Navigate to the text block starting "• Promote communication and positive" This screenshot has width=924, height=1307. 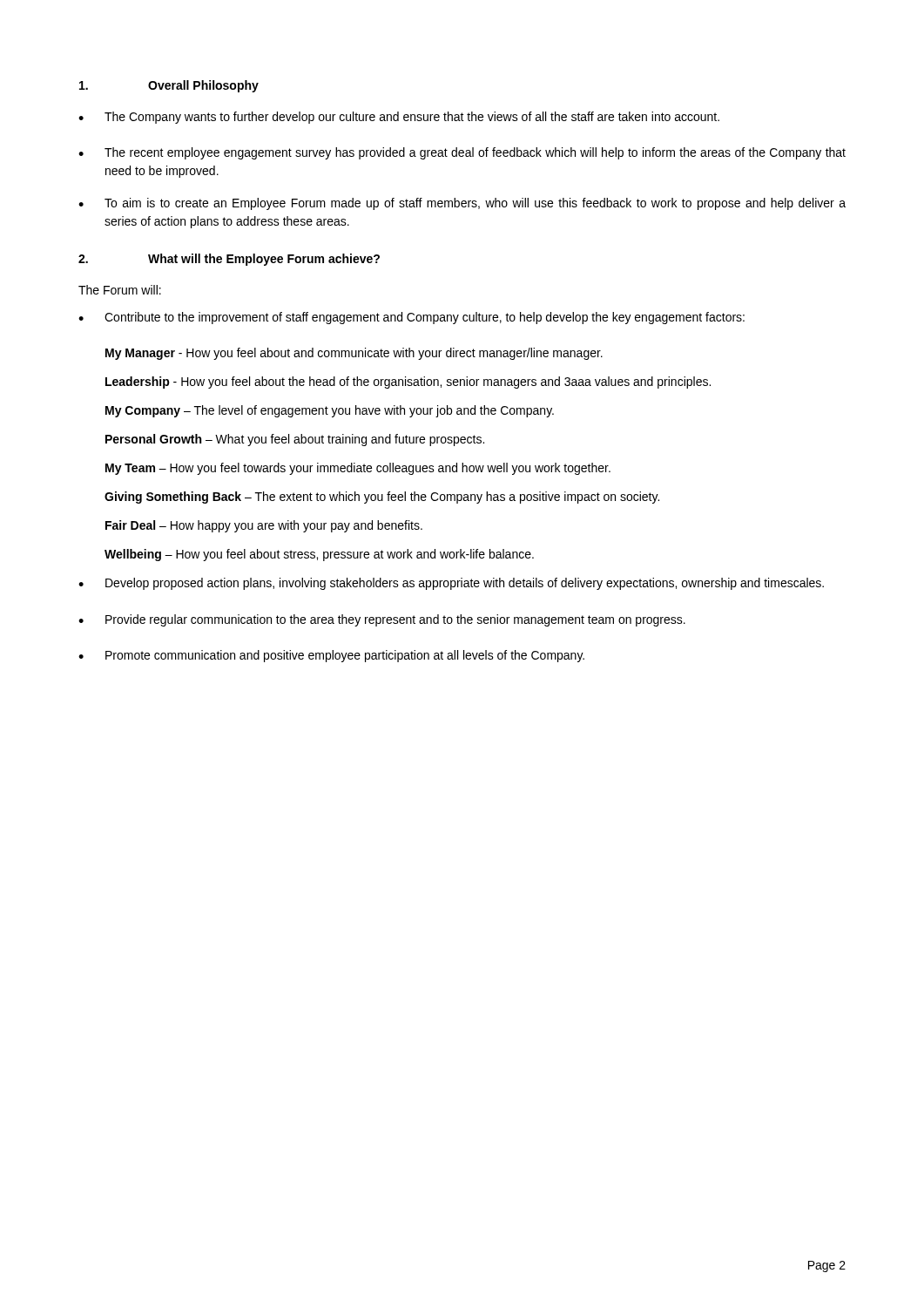pyautogui.click(x=462, y=657)
